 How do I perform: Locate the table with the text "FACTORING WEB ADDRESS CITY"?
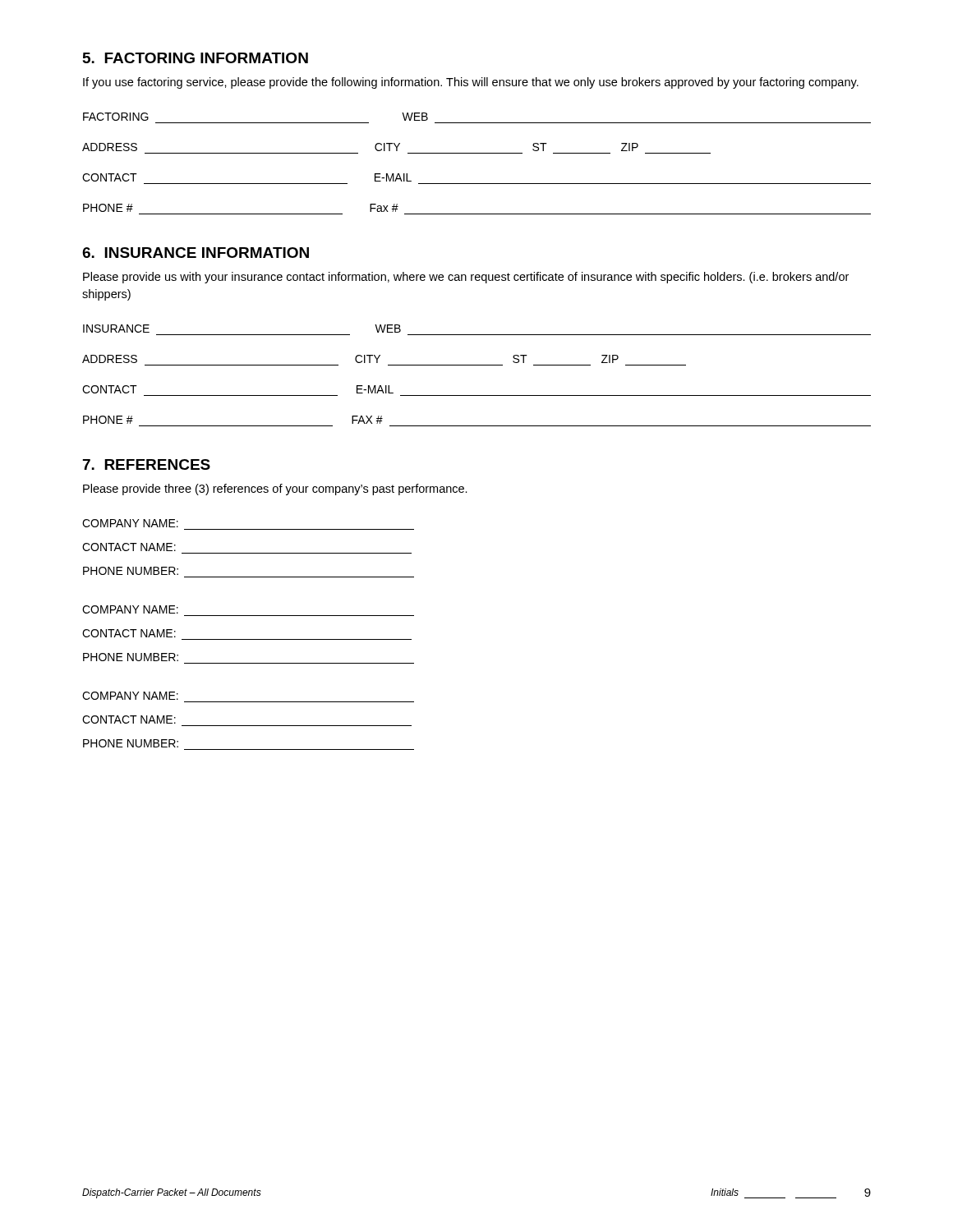coord(476,161)
